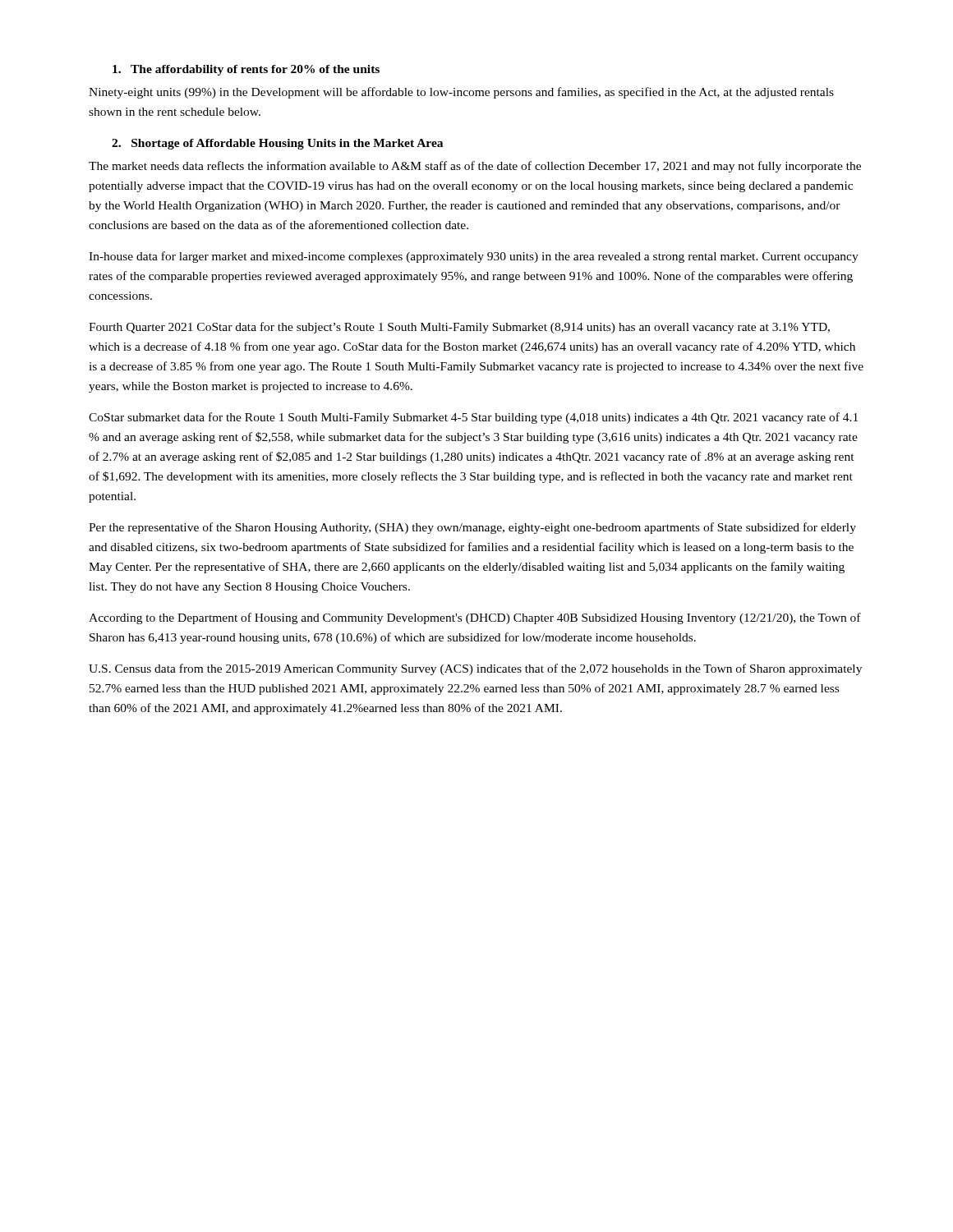Locate the block of text that opens with "The affordability of rents for 20%"
Image resolution: width=953 pixels, height=1232 pixels.
pyautogui.click(x=246, y=69)
